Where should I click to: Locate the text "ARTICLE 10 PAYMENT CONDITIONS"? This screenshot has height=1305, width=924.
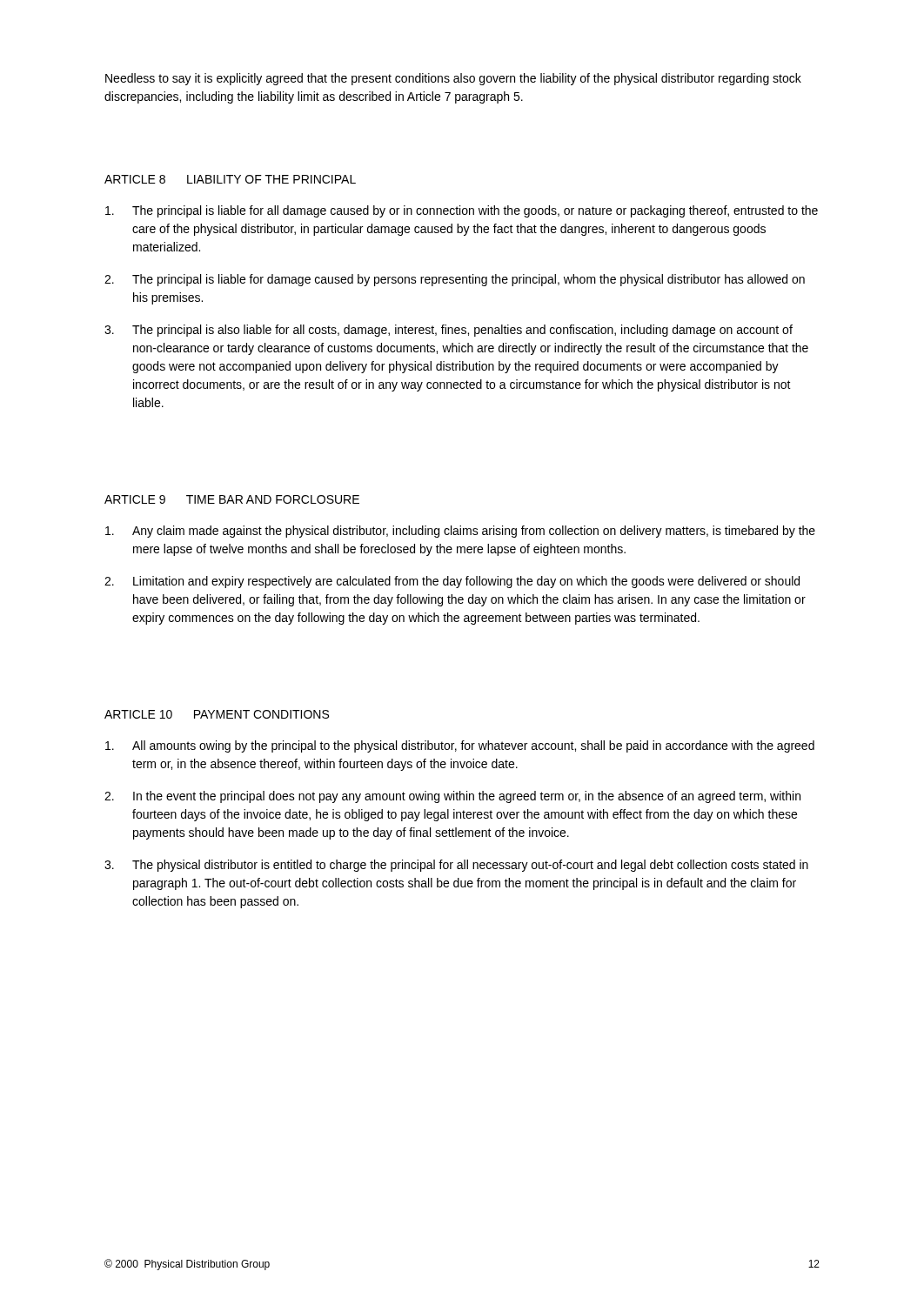pos(217,714)
